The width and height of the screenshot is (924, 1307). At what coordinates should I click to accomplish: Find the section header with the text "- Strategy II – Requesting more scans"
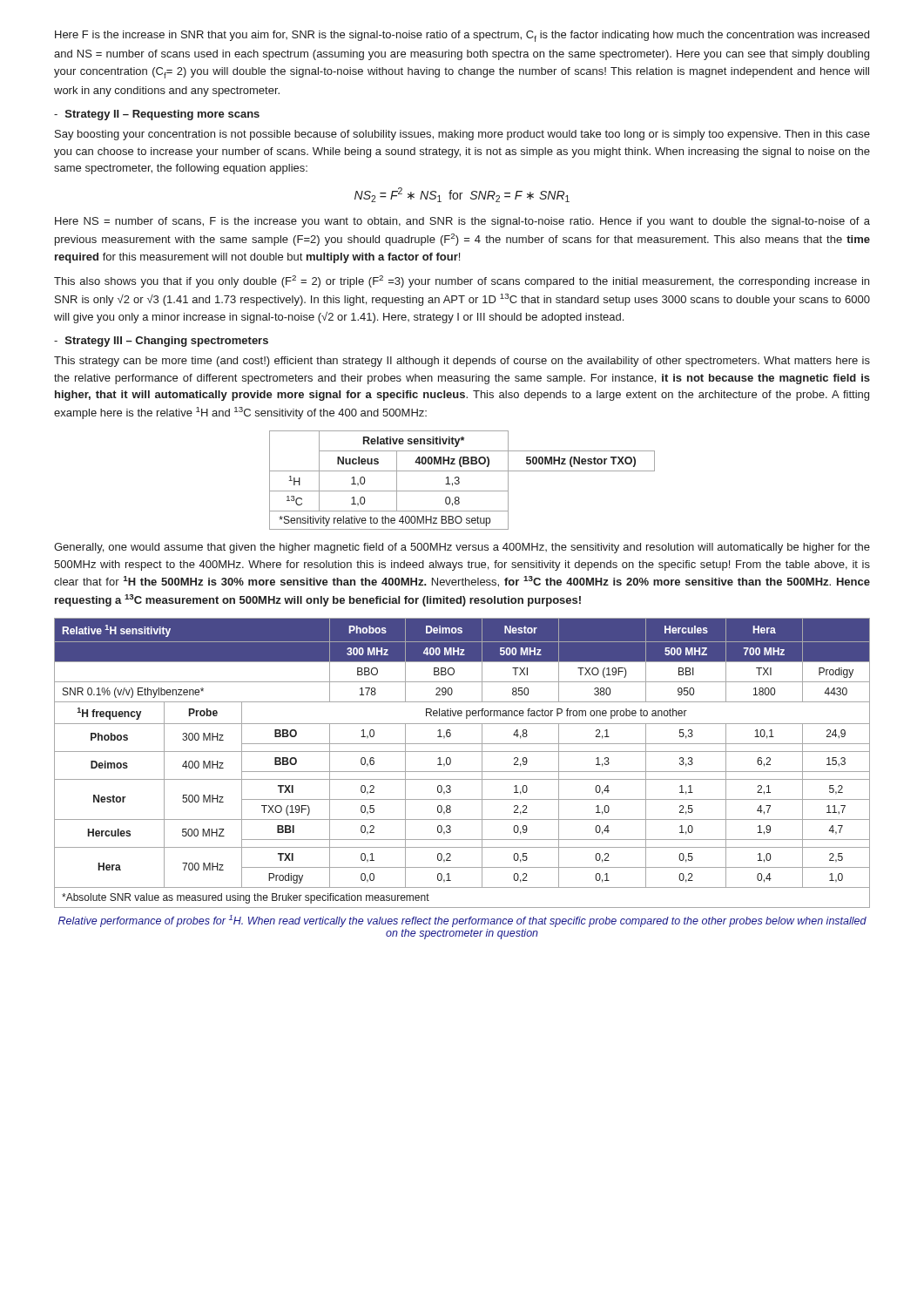(157, 114)
